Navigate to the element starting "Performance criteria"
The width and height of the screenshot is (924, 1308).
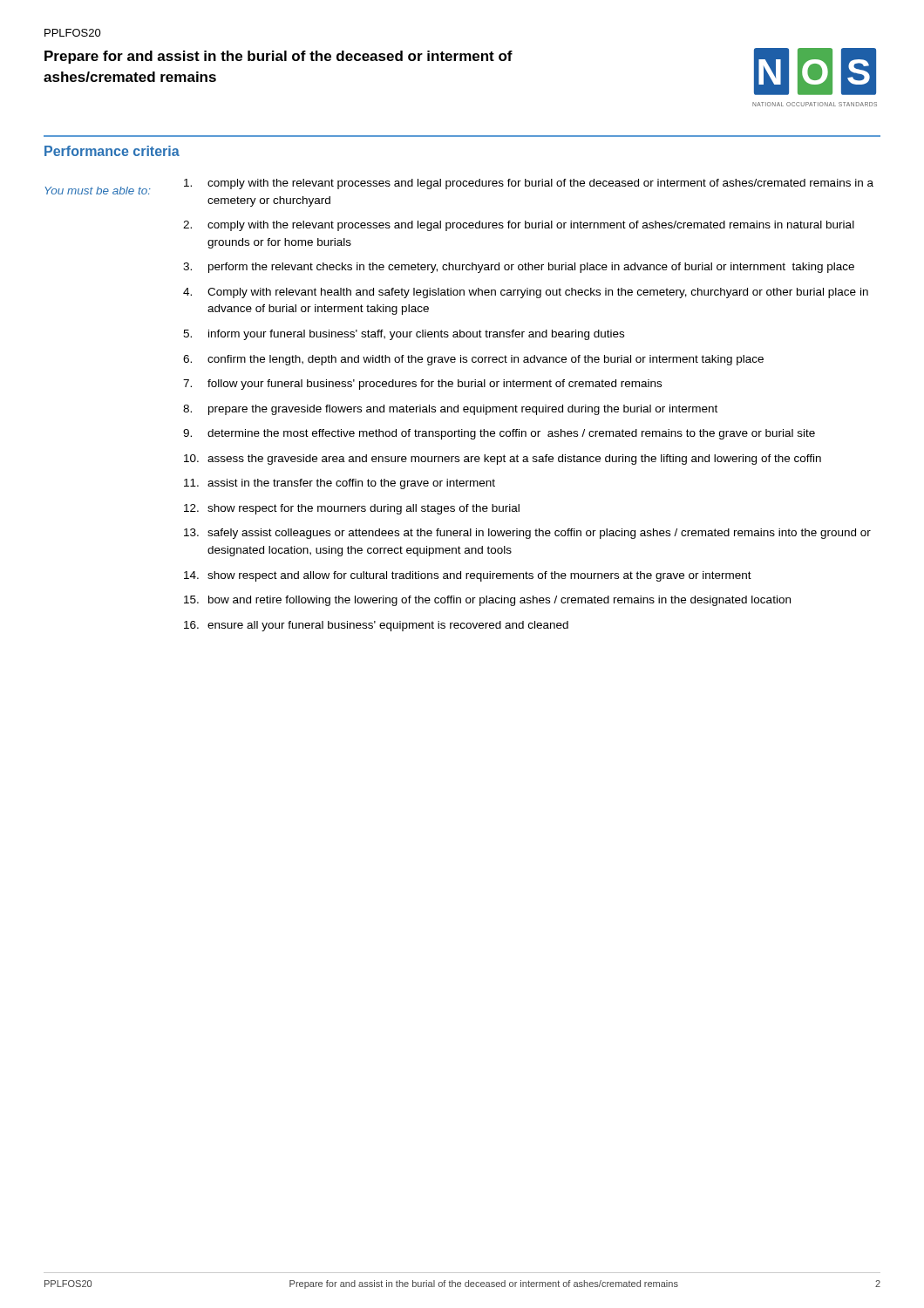pos(111,151)
